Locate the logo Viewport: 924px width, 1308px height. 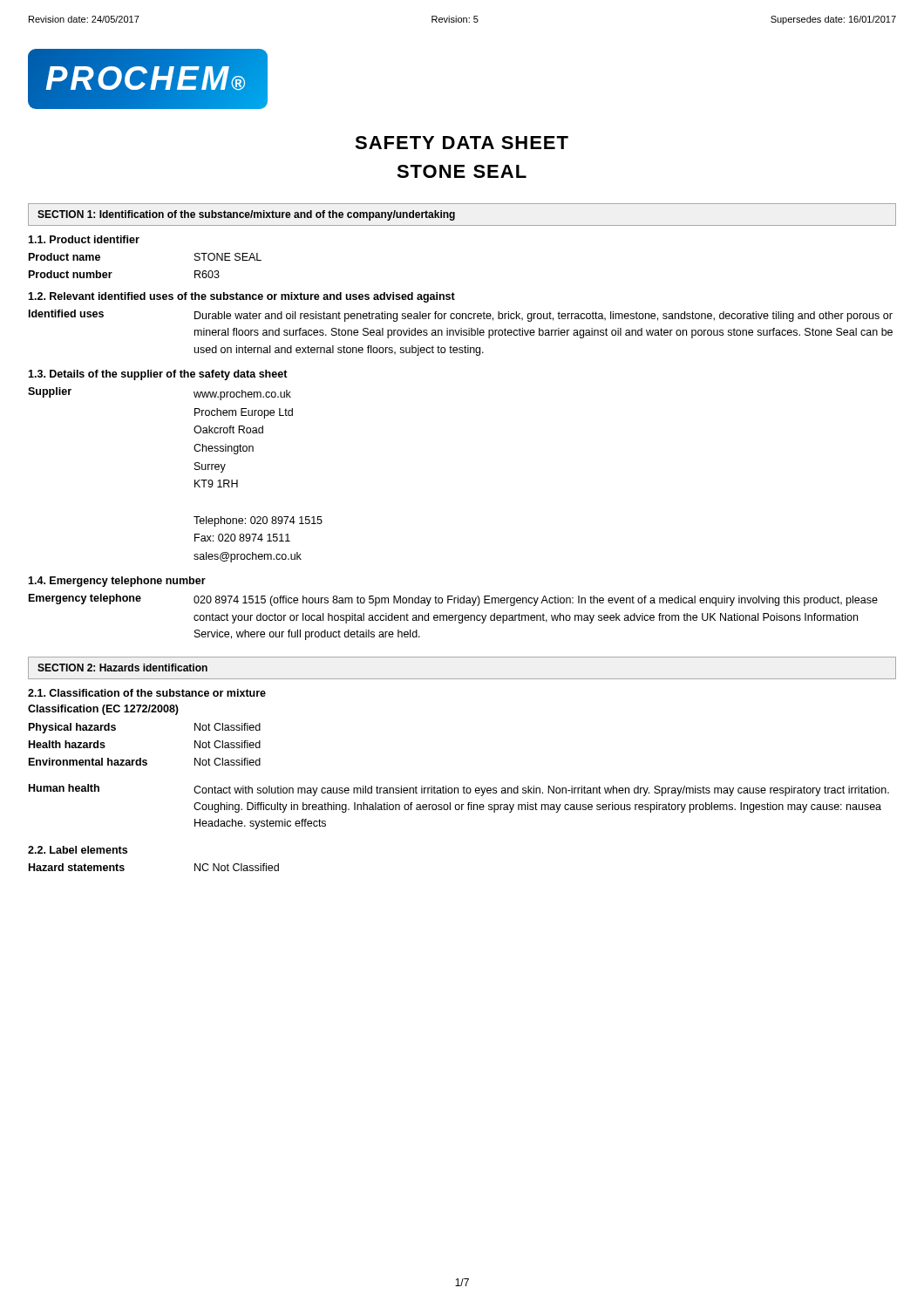(x=462, y=75)
